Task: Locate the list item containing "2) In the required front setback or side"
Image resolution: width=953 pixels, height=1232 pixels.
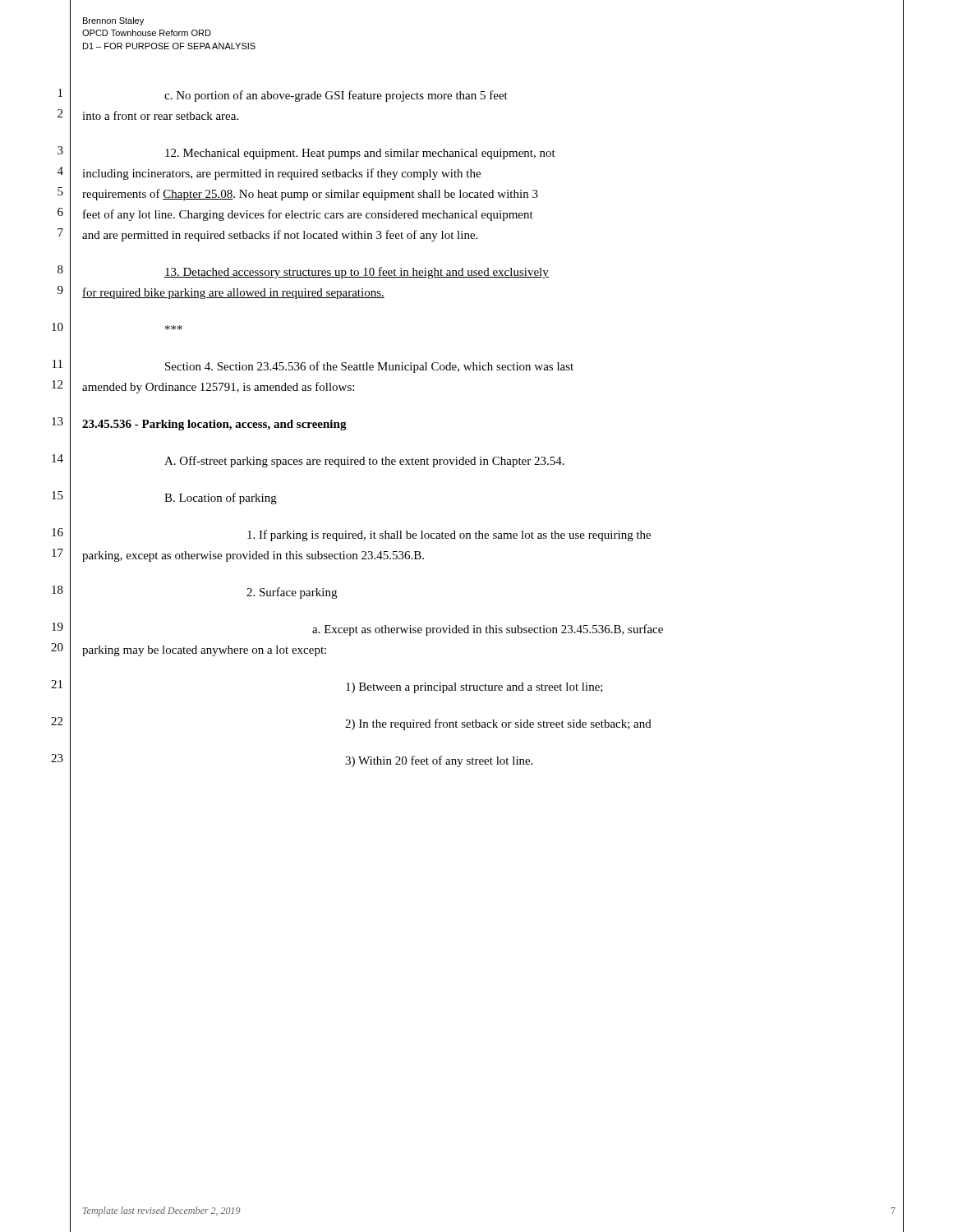Action: coord(498,724)
